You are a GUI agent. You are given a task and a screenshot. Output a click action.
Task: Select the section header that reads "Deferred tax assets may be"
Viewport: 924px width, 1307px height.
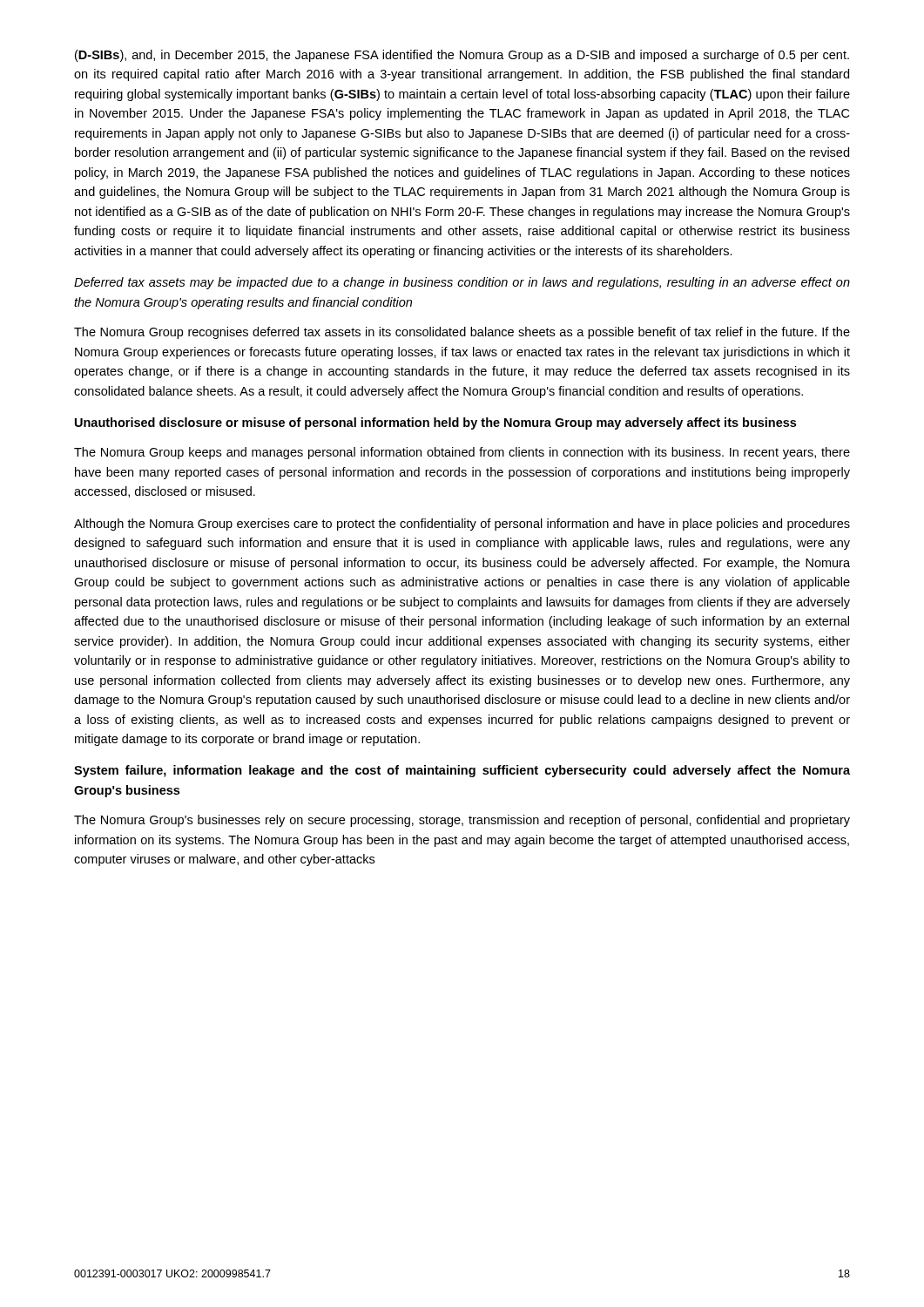coord(462,292)
